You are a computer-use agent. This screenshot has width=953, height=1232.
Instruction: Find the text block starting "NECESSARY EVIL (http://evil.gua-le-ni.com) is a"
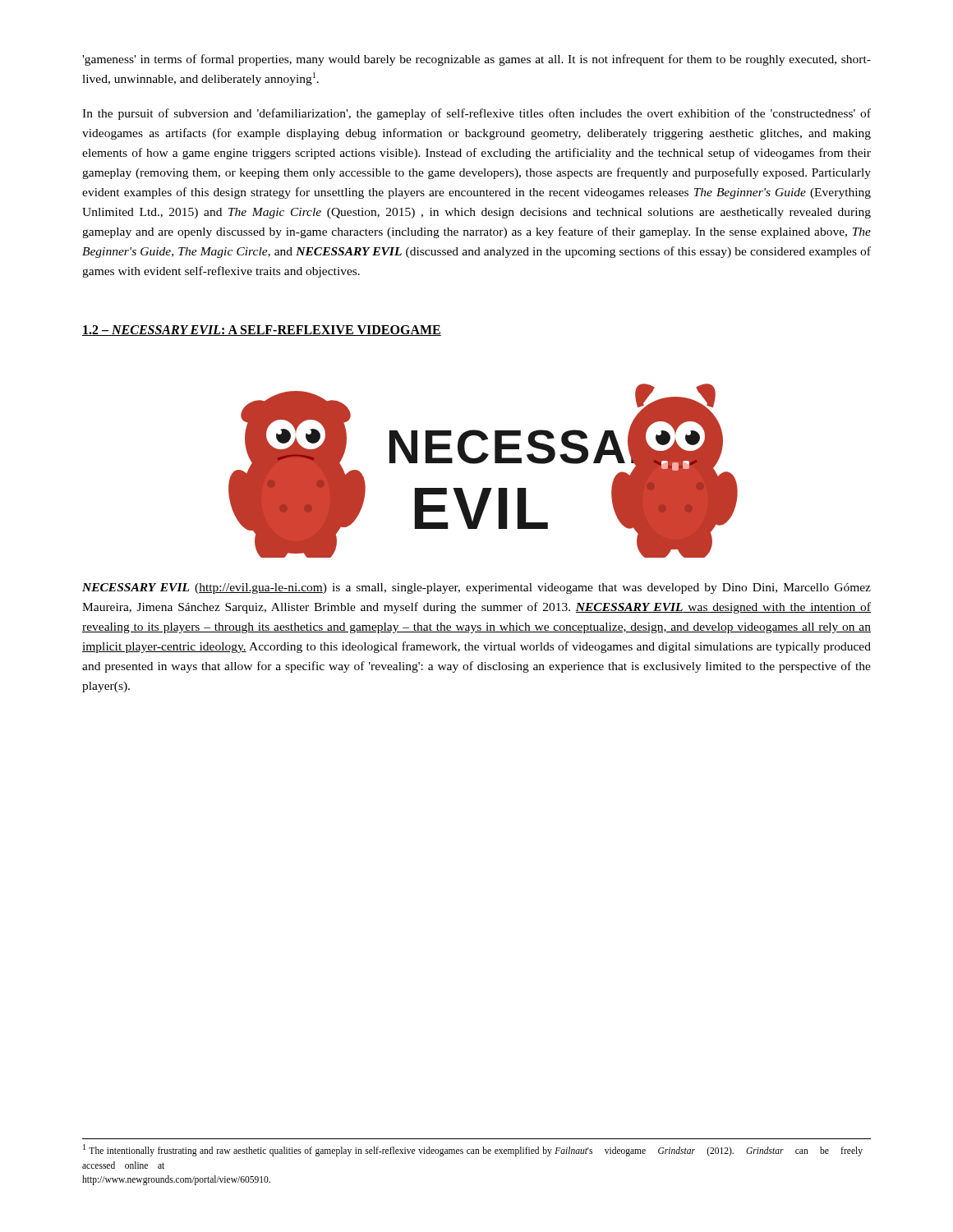(x=476, y=636)
